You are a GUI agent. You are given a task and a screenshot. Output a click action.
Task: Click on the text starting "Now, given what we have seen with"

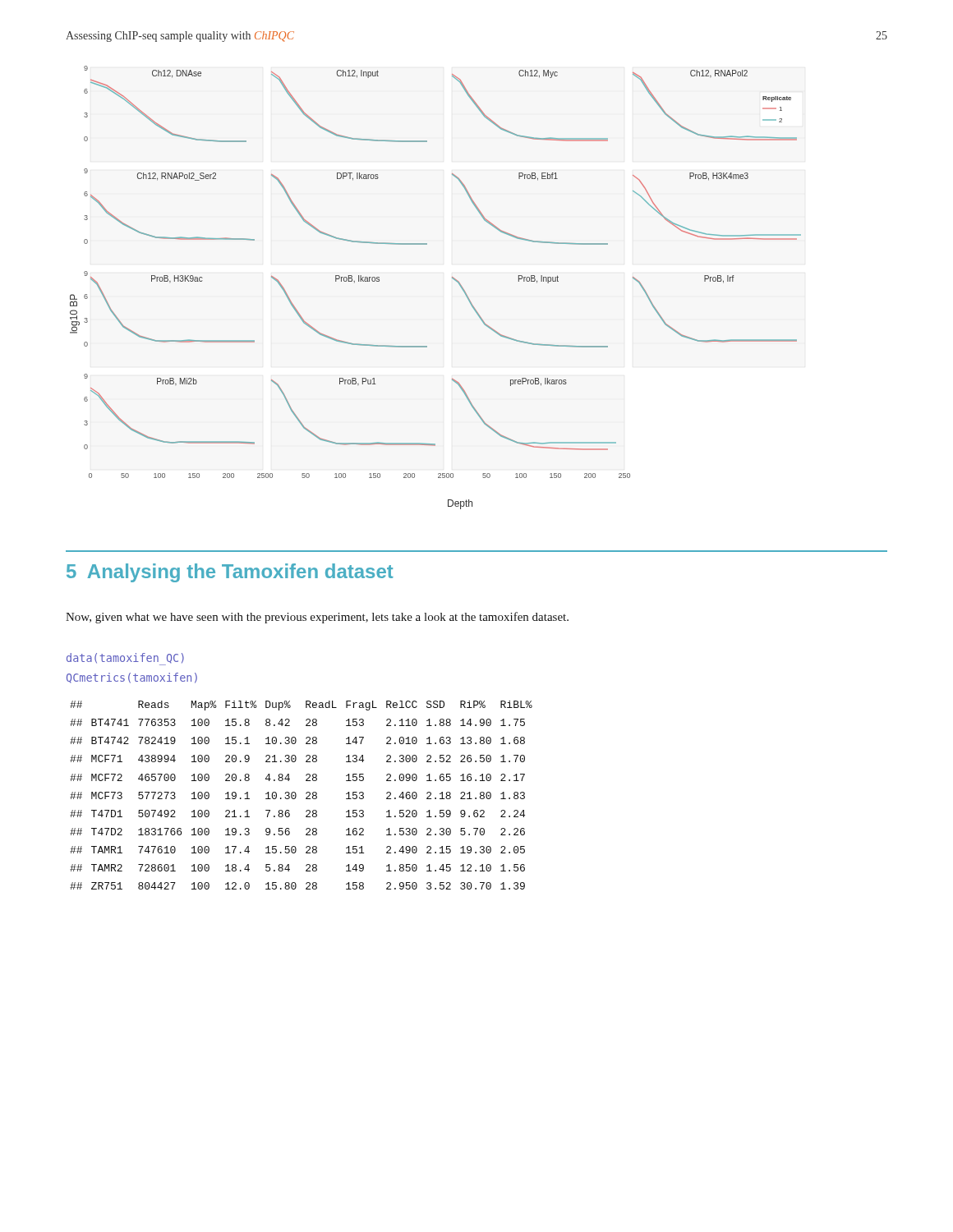point(318,617)
